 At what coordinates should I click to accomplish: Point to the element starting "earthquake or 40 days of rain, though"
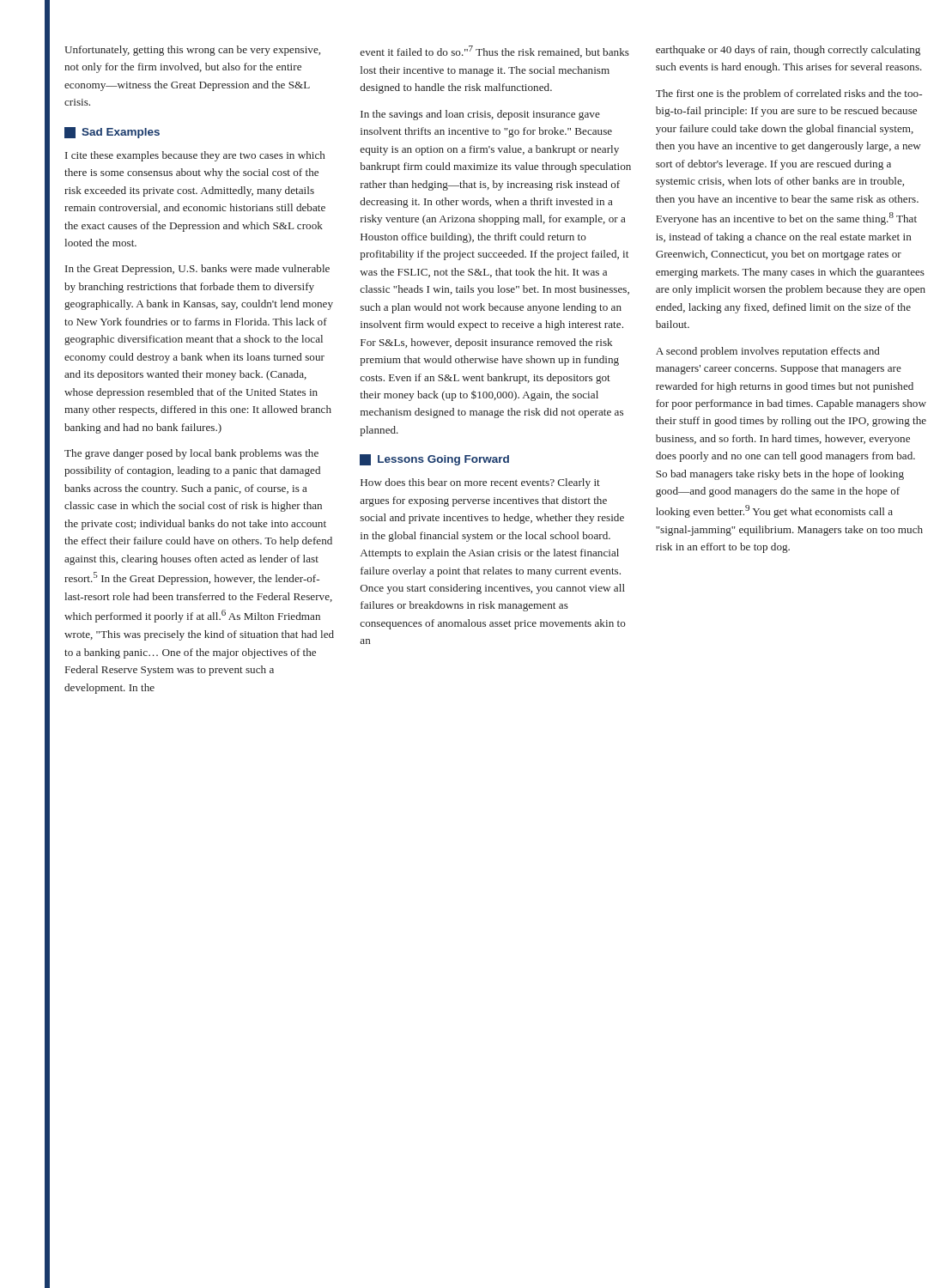coord(791,299)
